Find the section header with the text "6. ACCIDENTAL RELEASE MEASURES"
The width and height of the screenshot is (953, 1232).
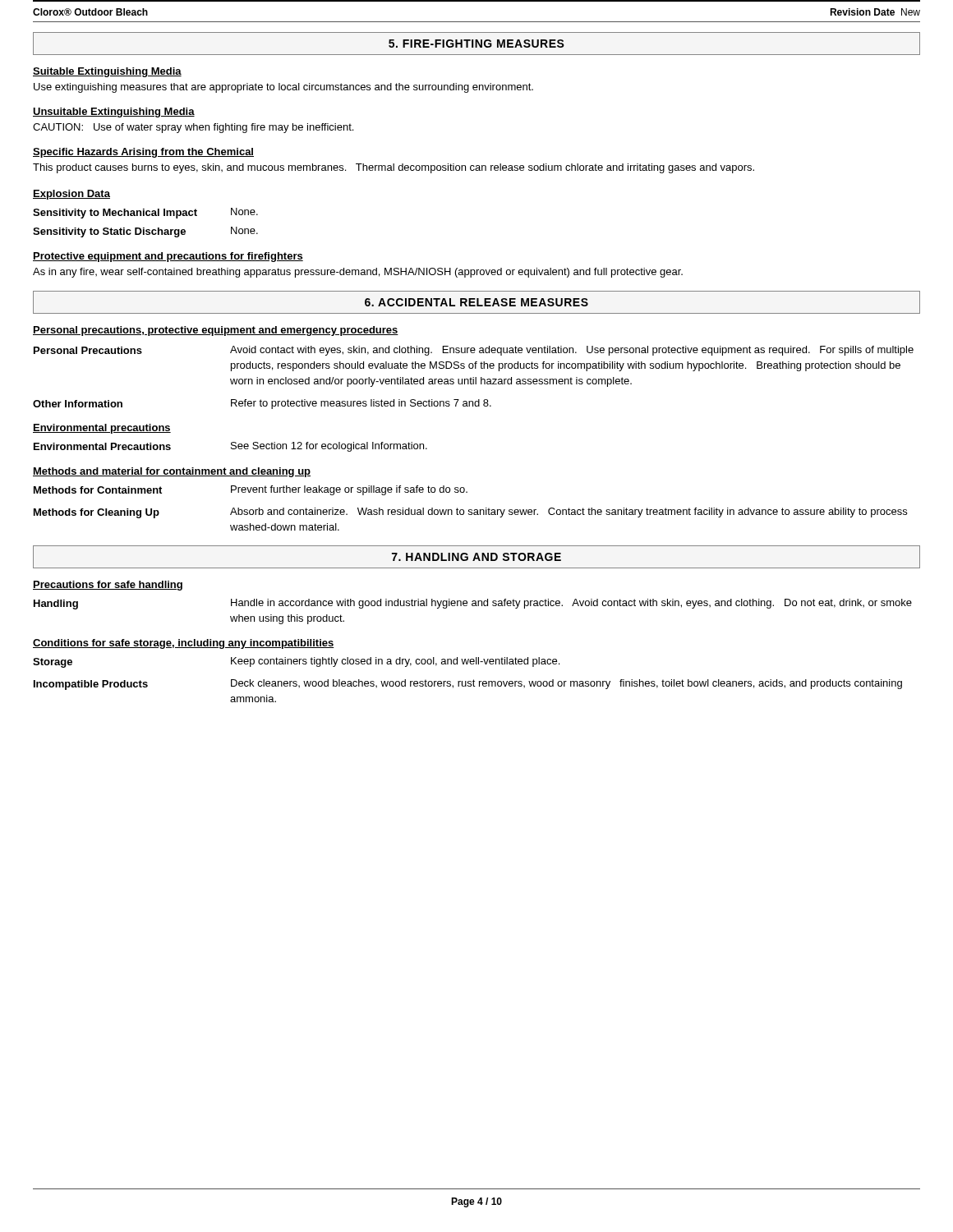coord(476,303)
